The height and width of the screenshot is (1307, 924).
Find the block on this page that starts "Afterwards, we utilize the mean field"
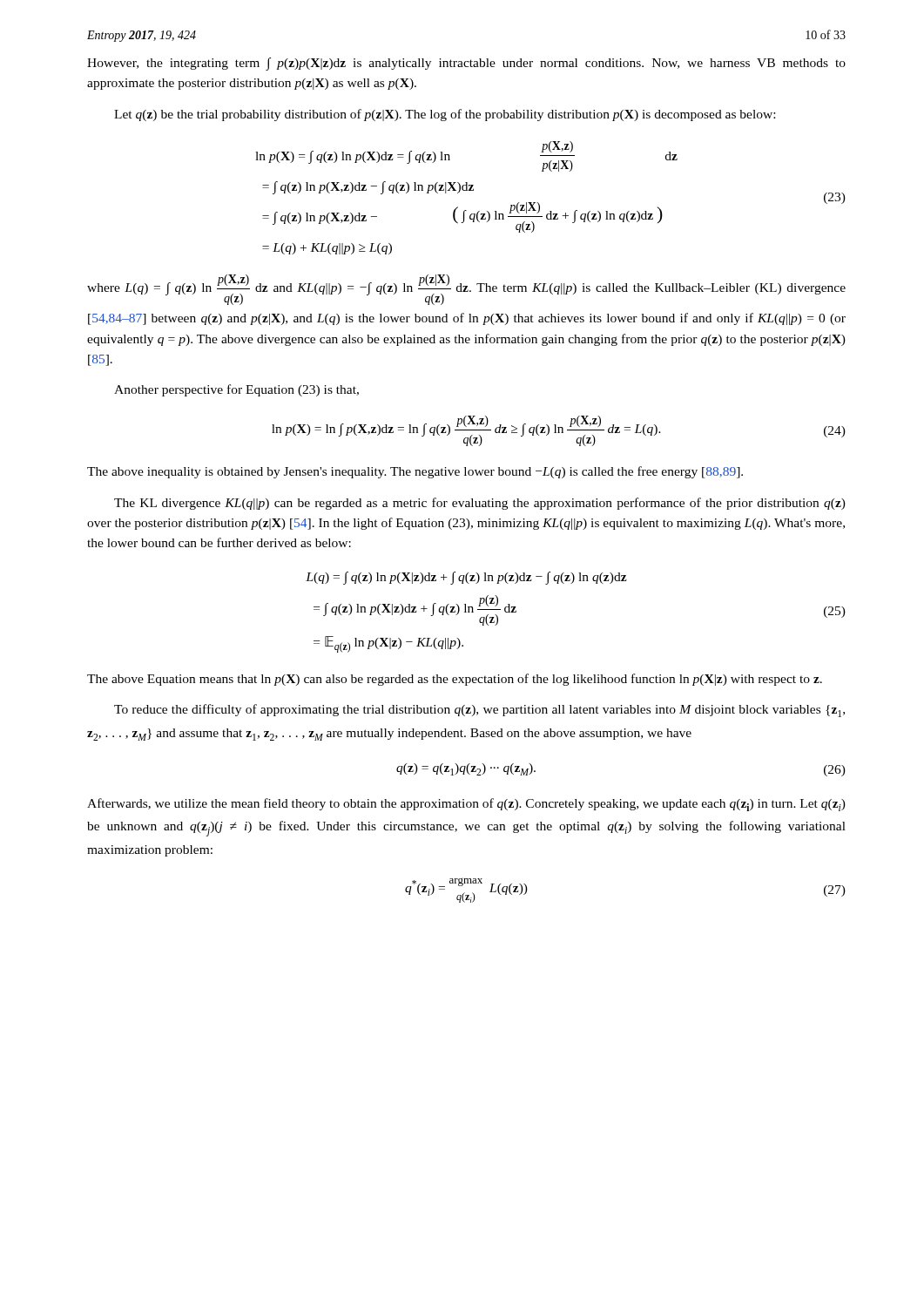coord(466,826)
